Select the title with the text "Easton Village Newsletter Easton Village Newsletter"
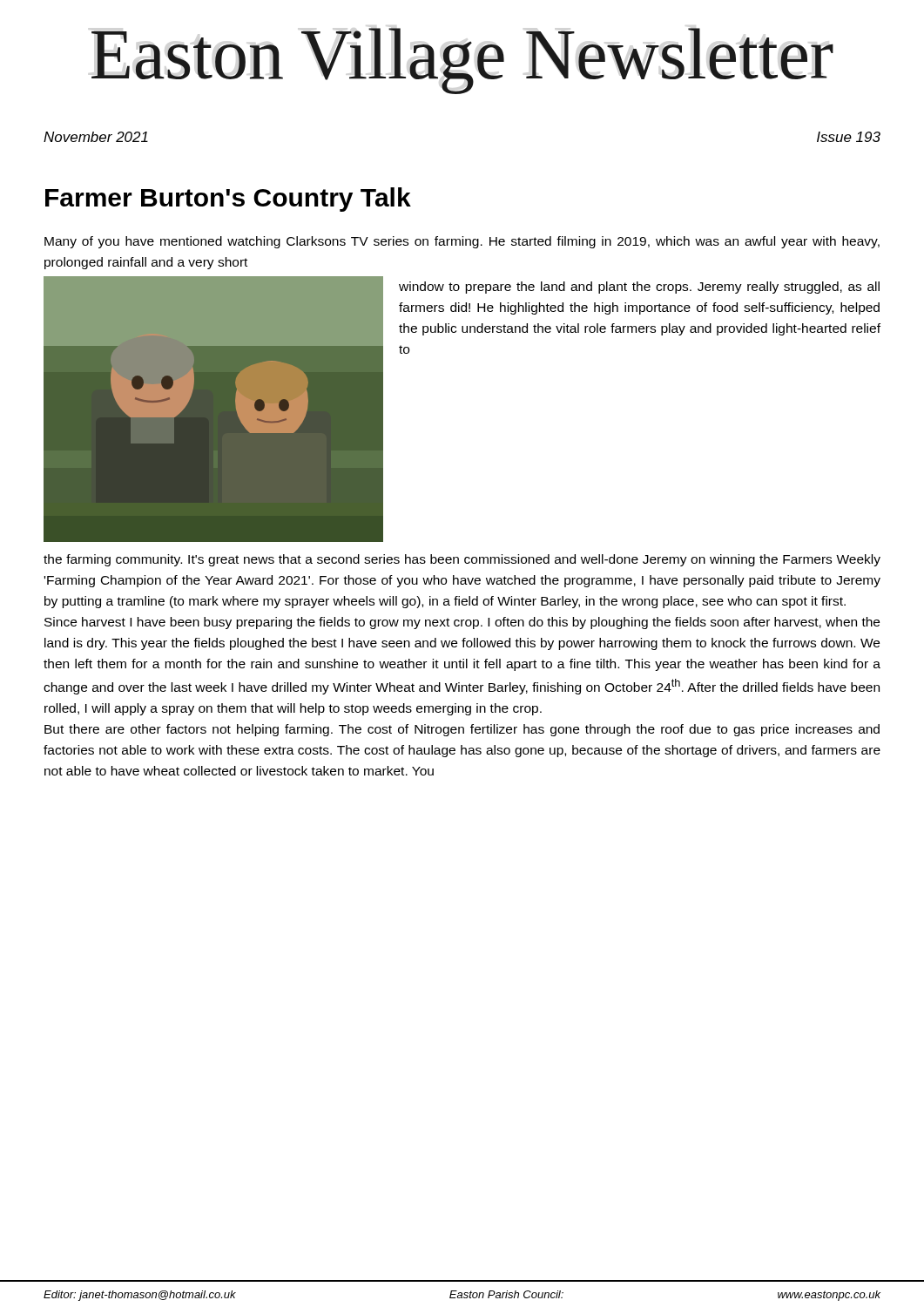The height and width of the screenshot is (1307, 924). tap(462, 68)
